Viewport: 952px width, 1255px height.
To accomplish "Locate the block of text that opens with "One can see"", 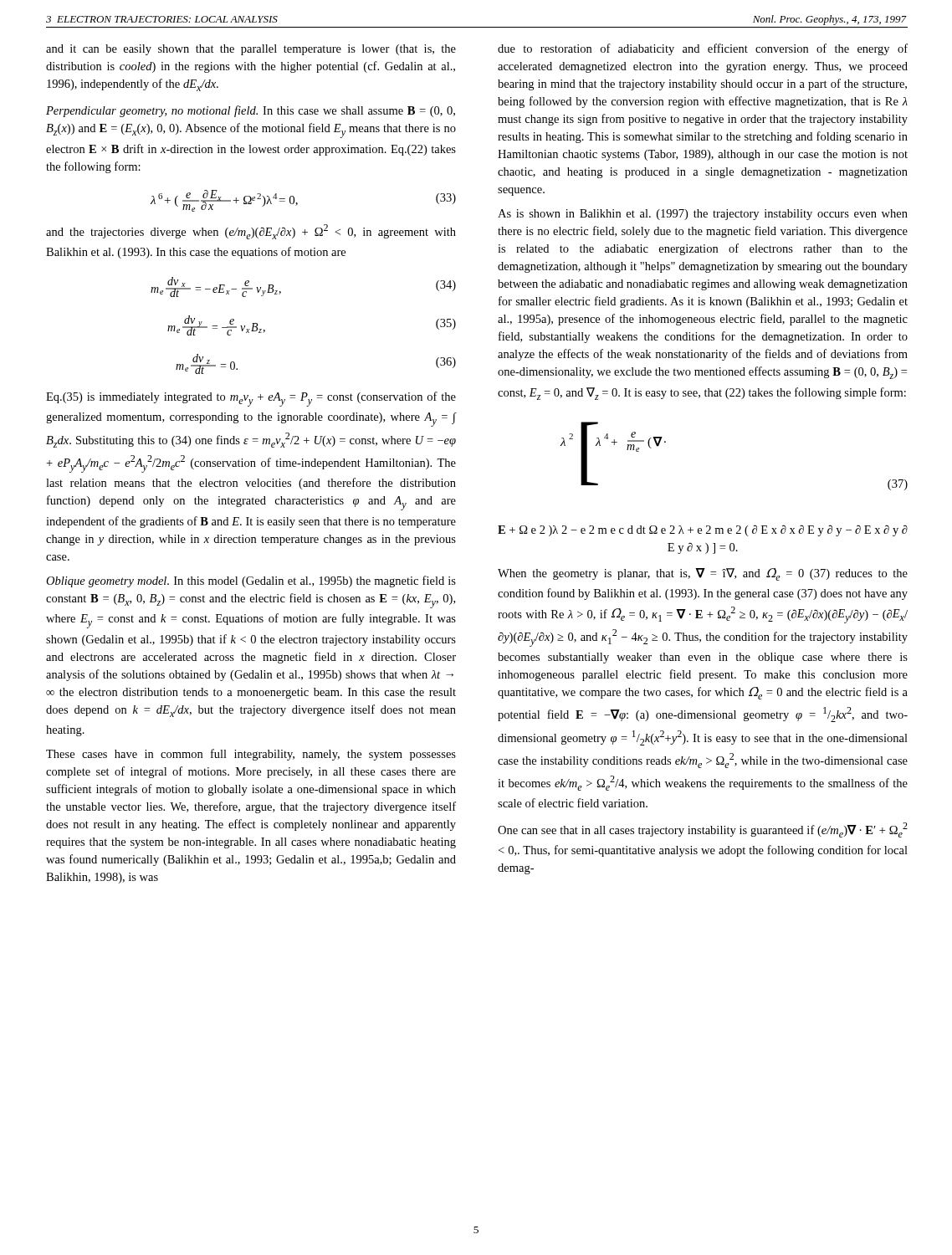I will [x=703, y=848].
